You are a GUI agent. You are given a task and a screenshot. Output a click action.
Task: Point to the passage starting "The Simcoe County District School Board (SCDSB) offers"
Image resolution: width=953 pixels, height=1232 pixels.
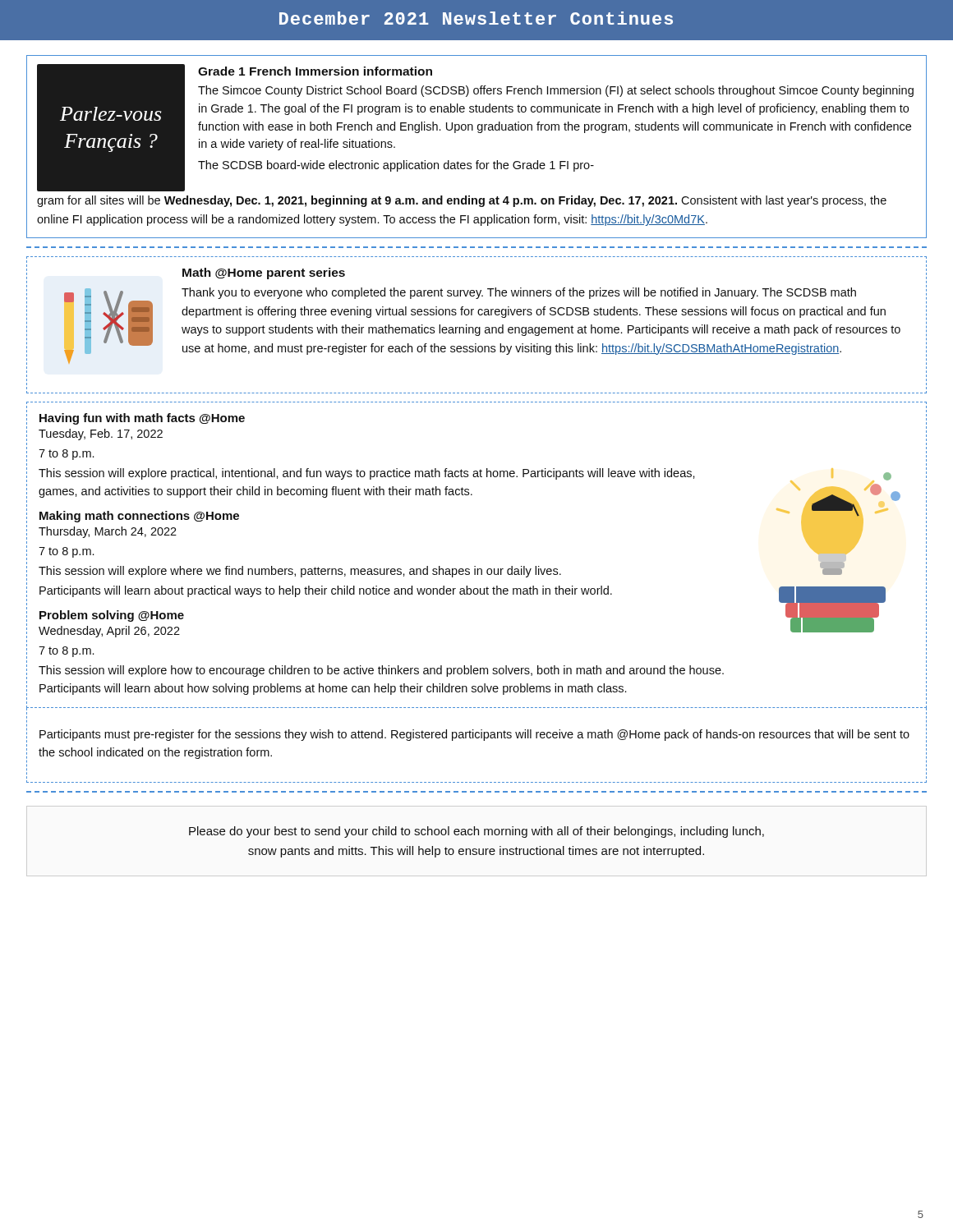[557, 128]
